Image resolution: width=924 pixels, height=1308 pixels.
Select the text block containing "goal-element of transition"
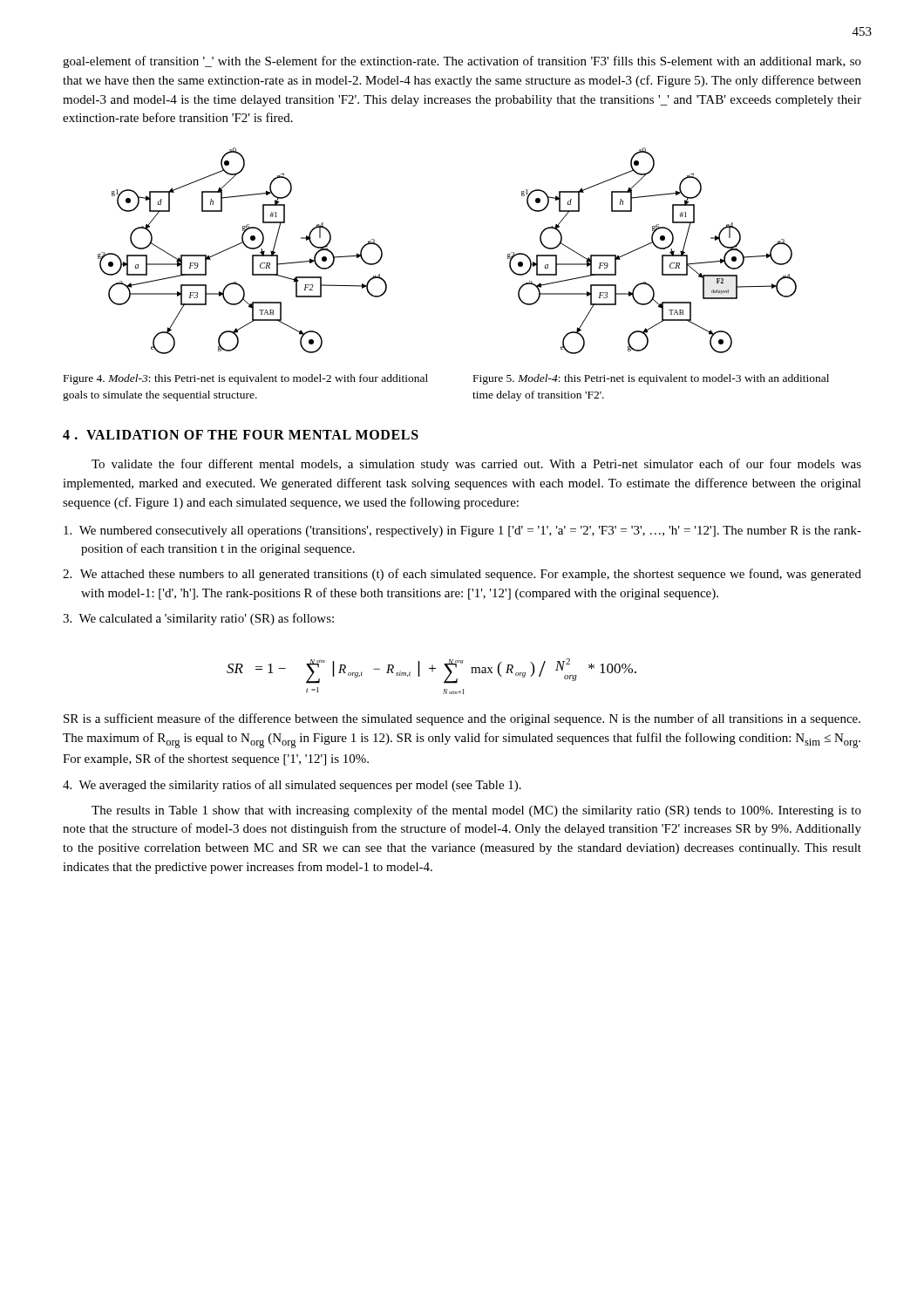(x=462, y=89)
